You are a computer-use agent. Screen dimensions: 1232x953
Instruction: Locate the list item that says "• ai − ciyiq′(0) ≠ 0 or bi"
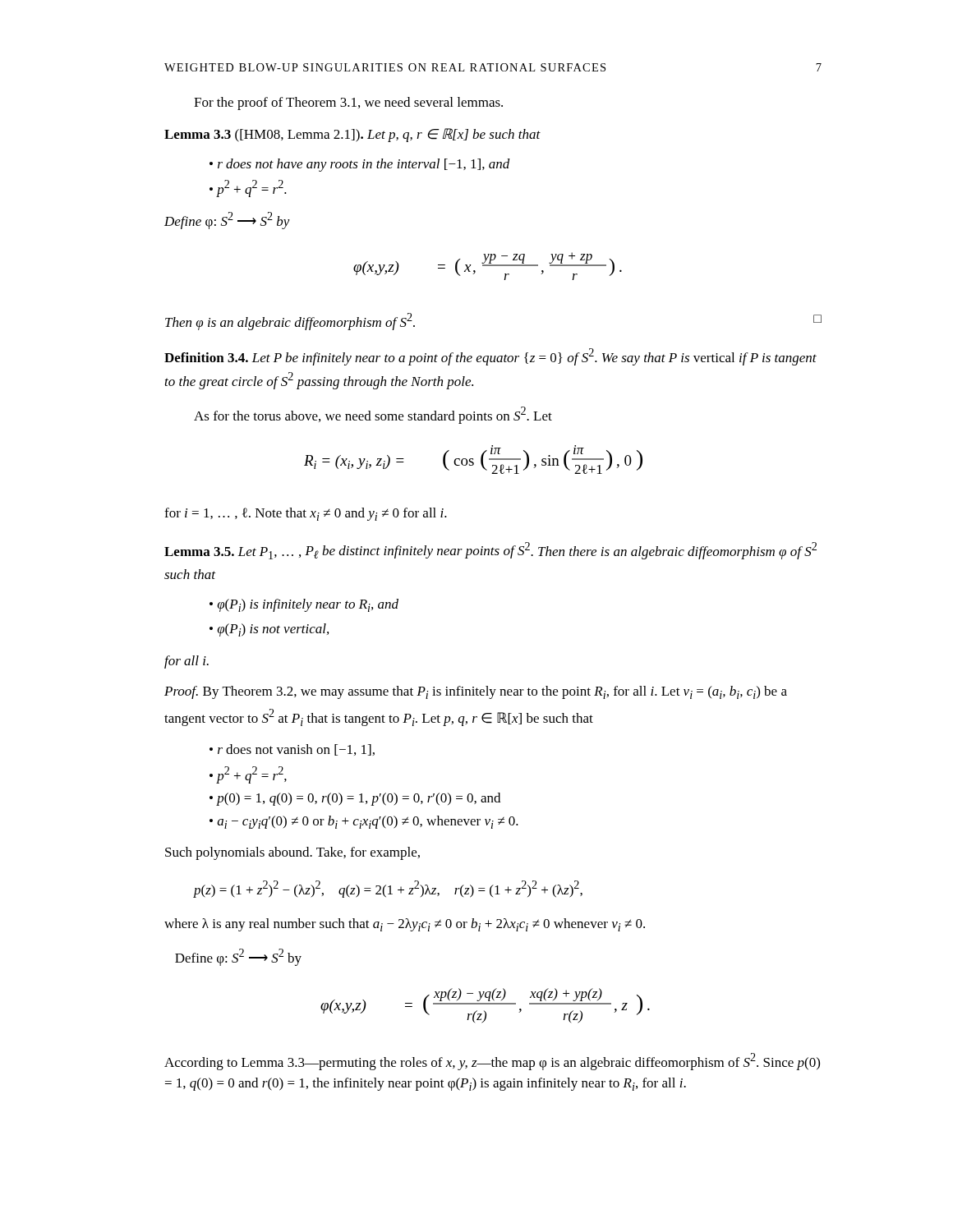coord(364,822)
